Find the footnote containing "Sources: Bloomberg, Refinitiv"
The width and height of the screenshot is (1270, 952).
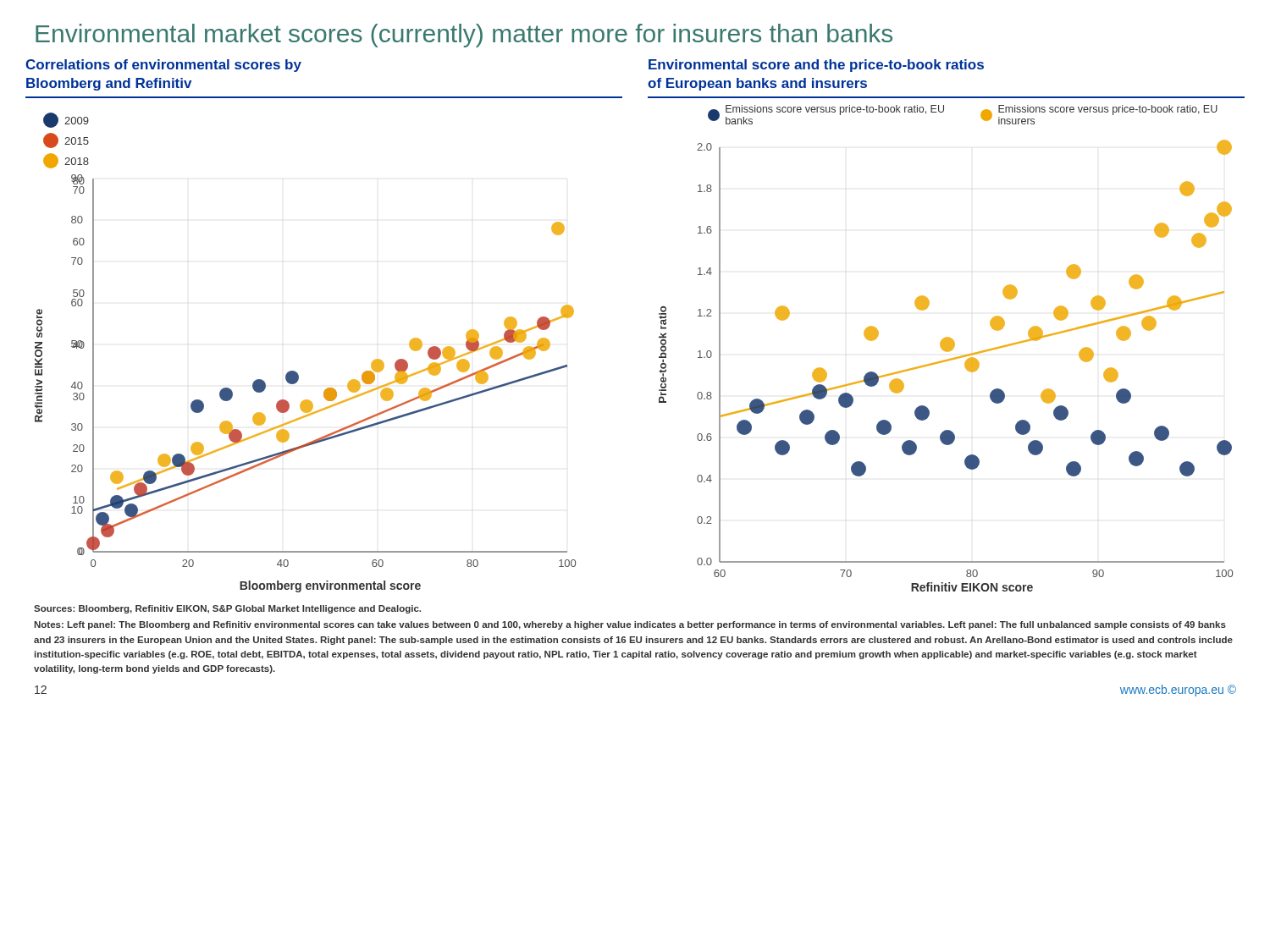(x=635, y=639)
